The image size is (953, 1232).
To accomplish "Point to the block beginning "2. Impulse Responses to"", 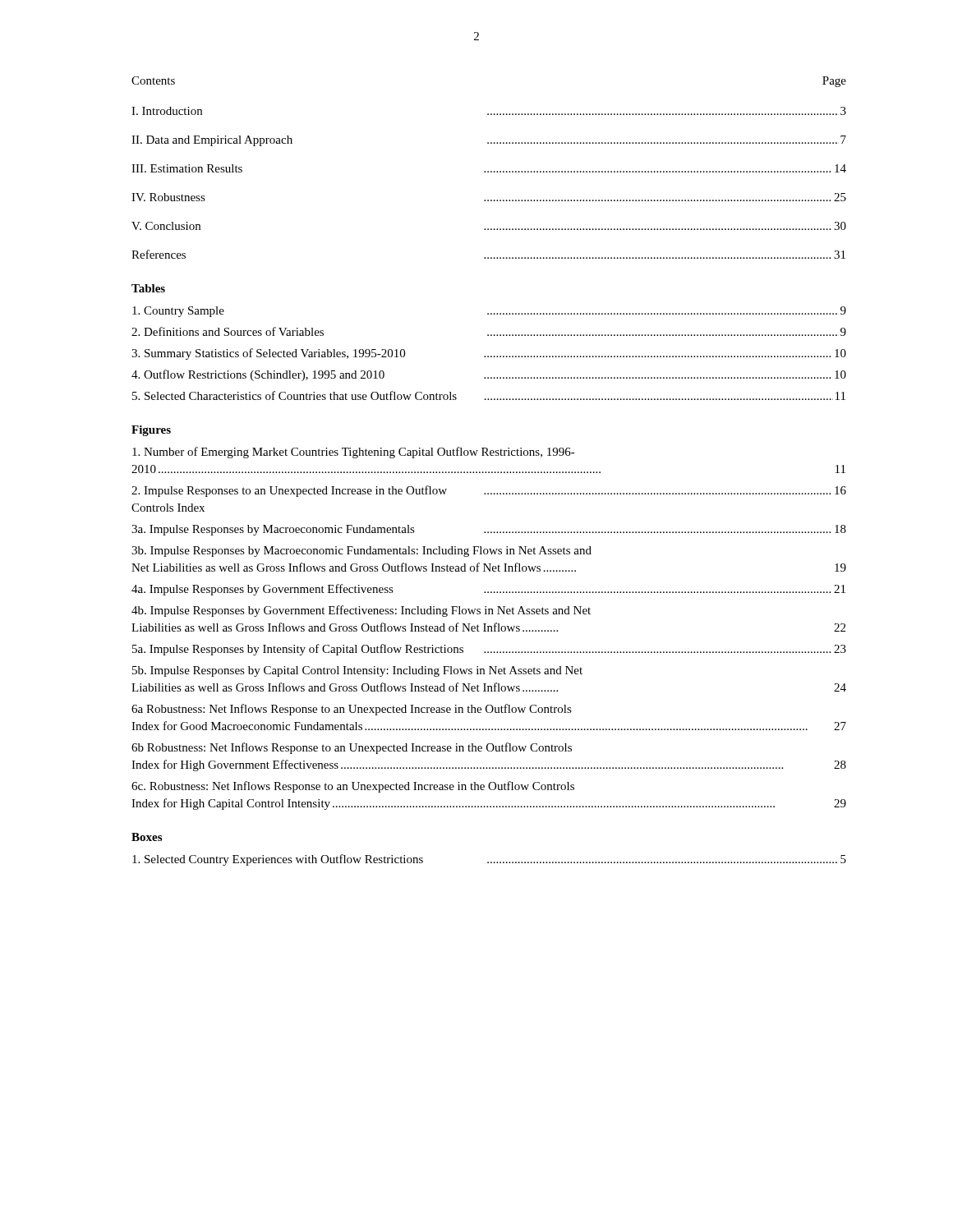I will pos(489,499).
